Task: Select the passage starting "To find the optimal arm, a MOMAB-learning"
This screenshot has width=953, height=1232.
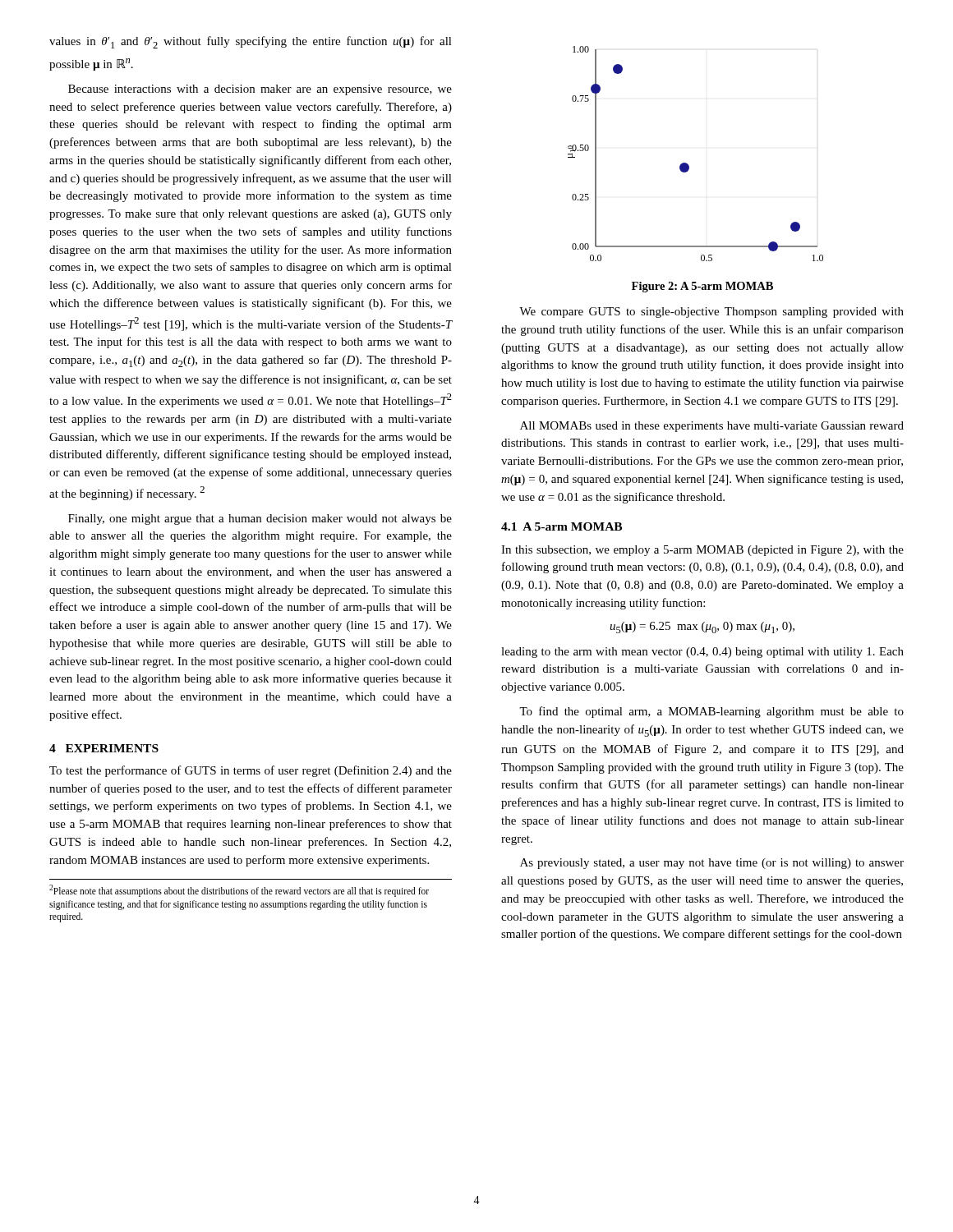Action: tap(702, 775)
